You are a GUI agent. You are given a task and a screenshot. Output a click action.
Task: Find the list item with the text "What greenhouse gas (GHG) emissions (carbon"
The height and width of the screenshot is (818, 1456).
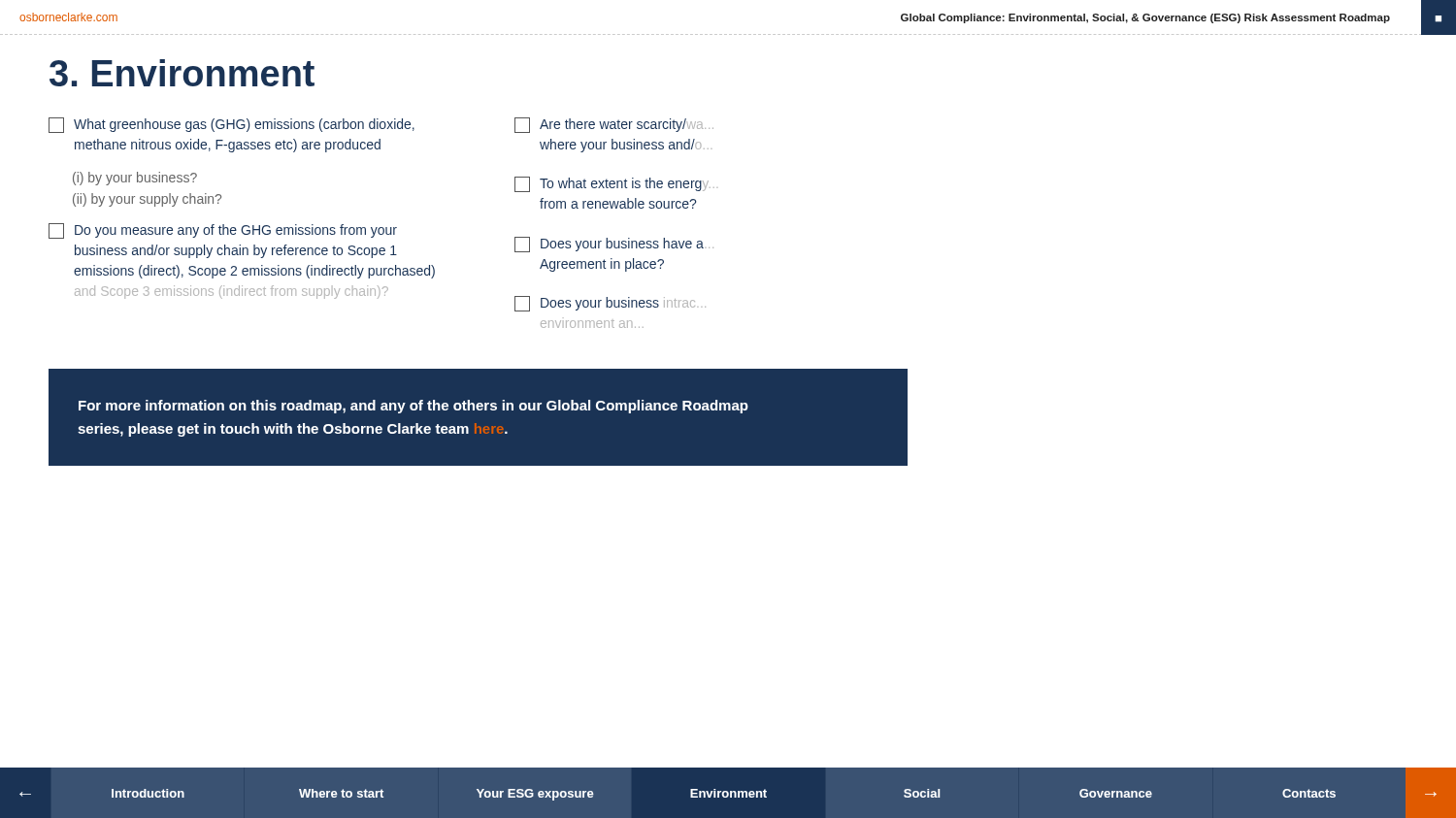[x=232, y=135]
